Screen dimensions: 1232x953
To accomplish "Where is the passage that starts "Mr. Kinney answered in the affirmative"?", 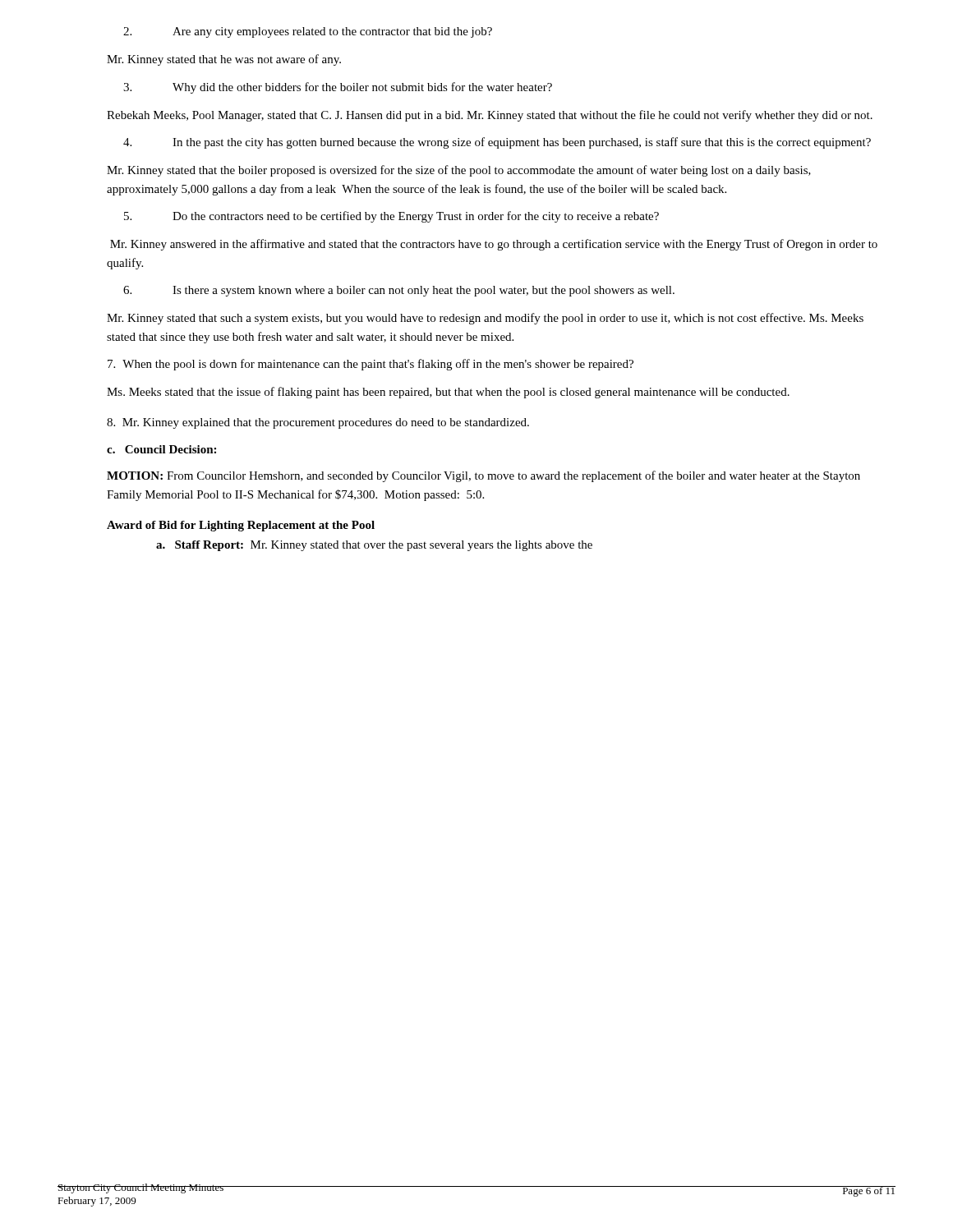I will [x=492, y=253].
